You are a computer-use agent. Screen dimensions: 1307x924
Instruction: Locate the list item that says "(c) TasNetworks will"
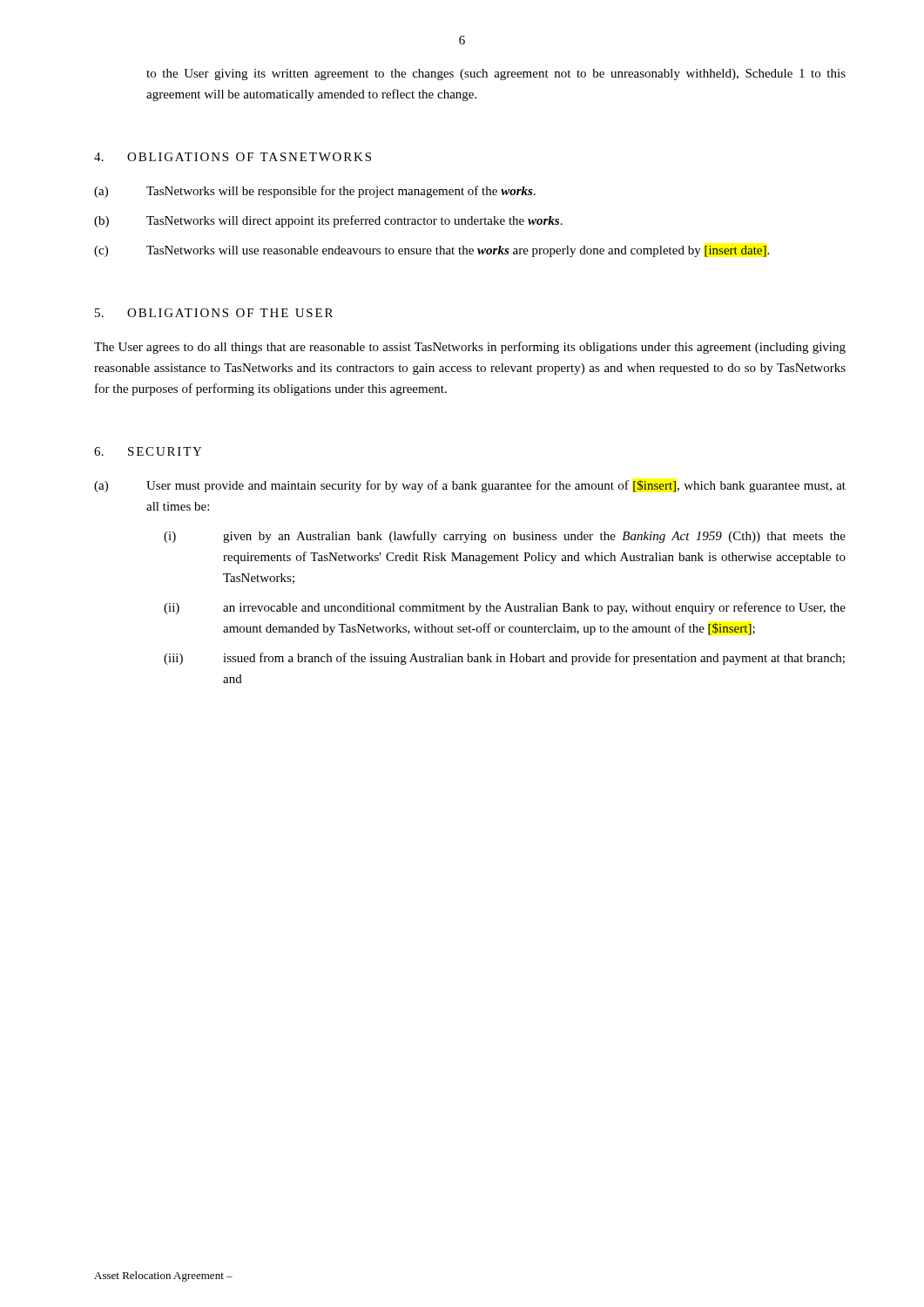point(470,250)
